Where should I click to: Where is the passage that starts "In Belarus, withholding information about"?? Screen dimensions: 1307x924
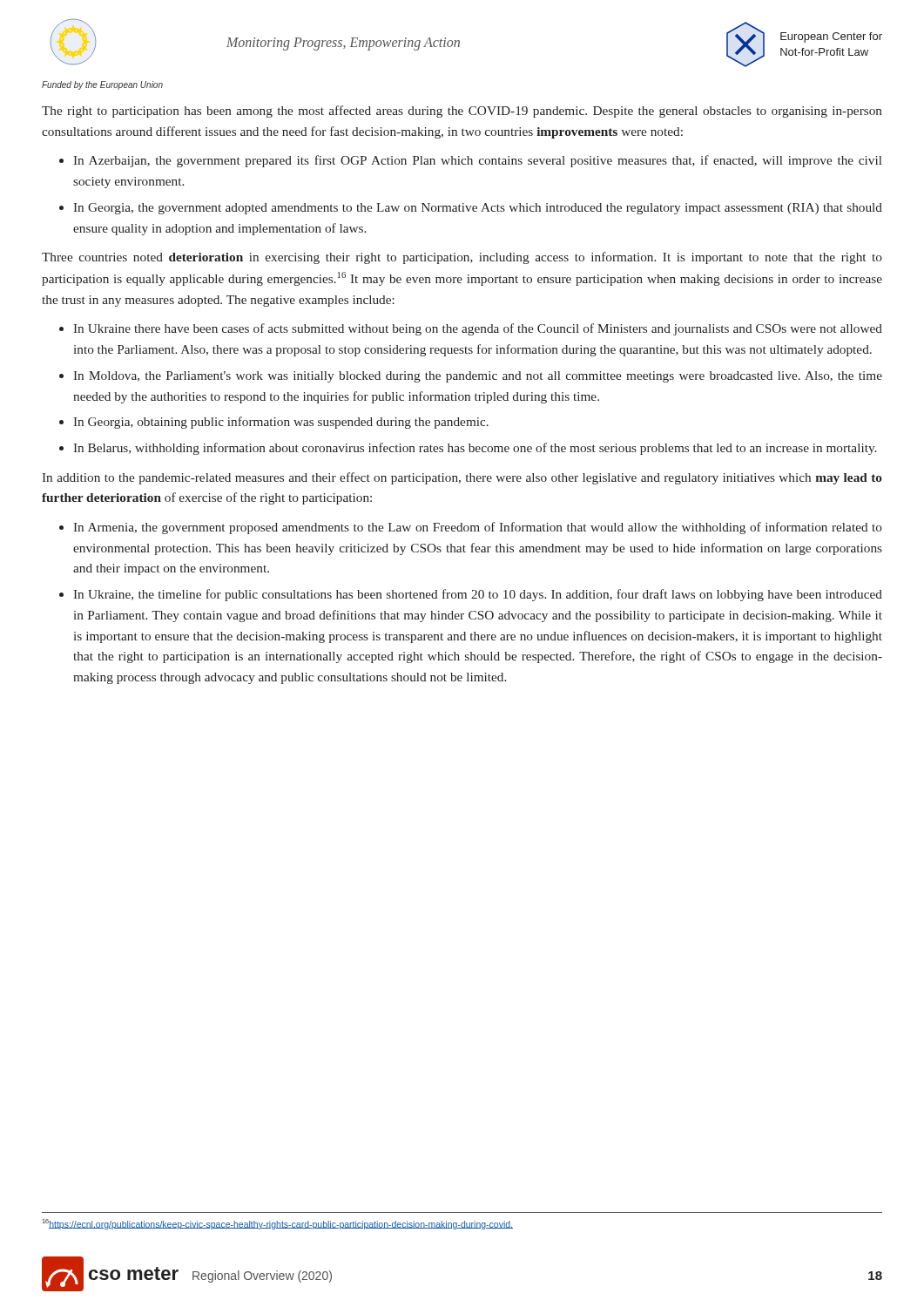click(x=475, y=447)
